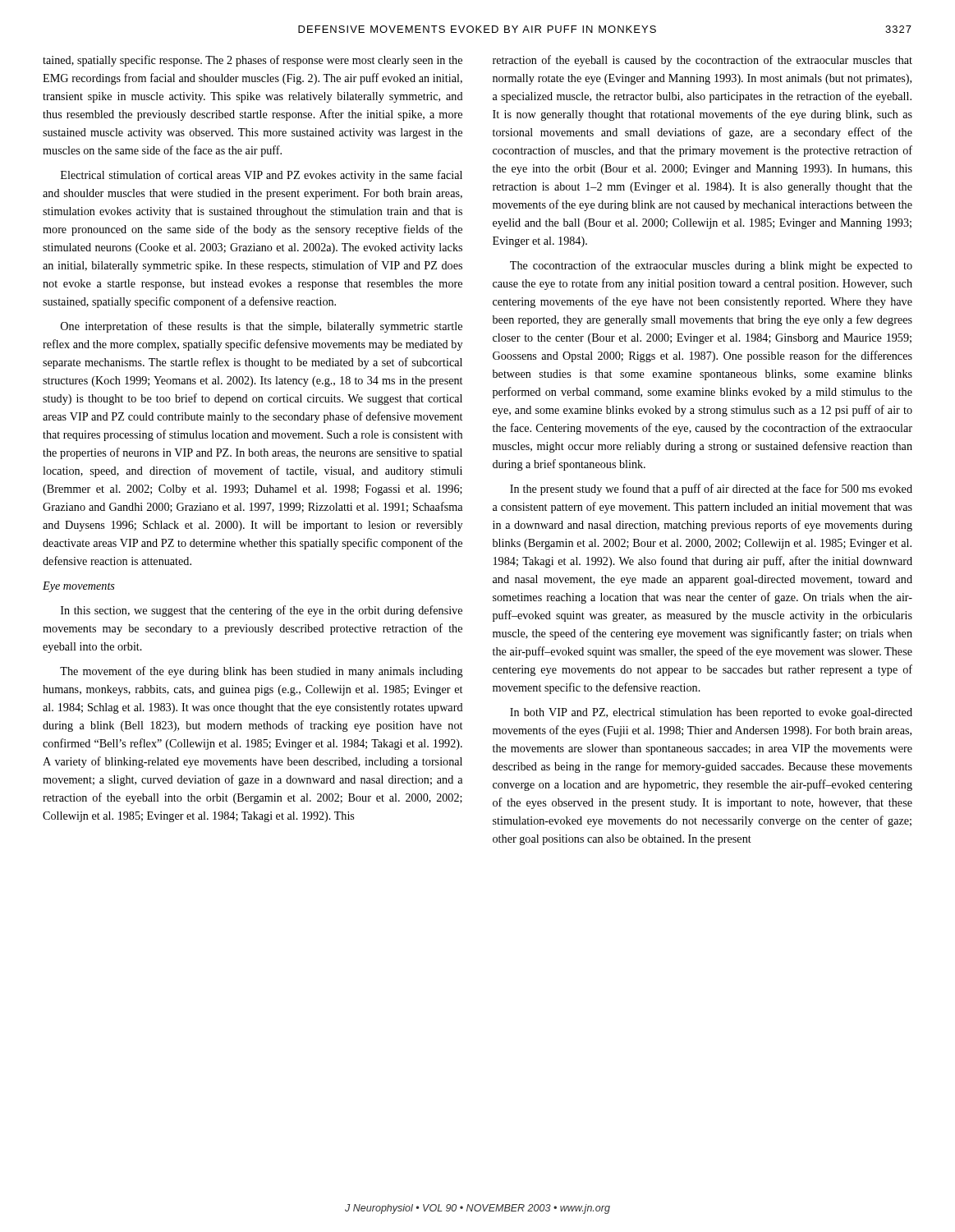This screenshot has width=955, height=1232.
Task: Find the text block starting "tained, spatially specific"
Action: tap(253, 438)
